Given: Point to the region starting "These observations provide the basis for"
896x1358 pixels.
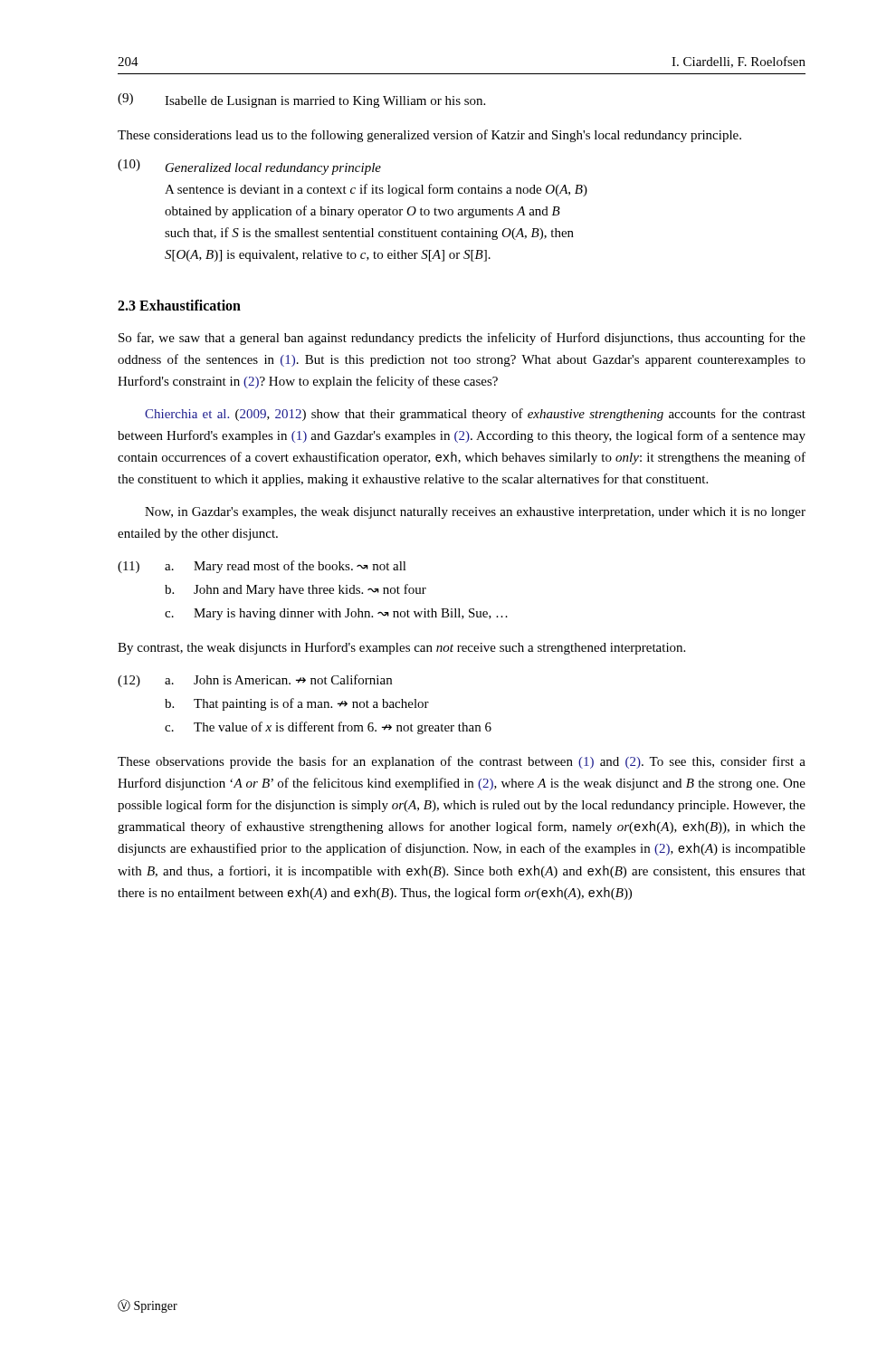Looking at the screenshot, I should 462,827.
